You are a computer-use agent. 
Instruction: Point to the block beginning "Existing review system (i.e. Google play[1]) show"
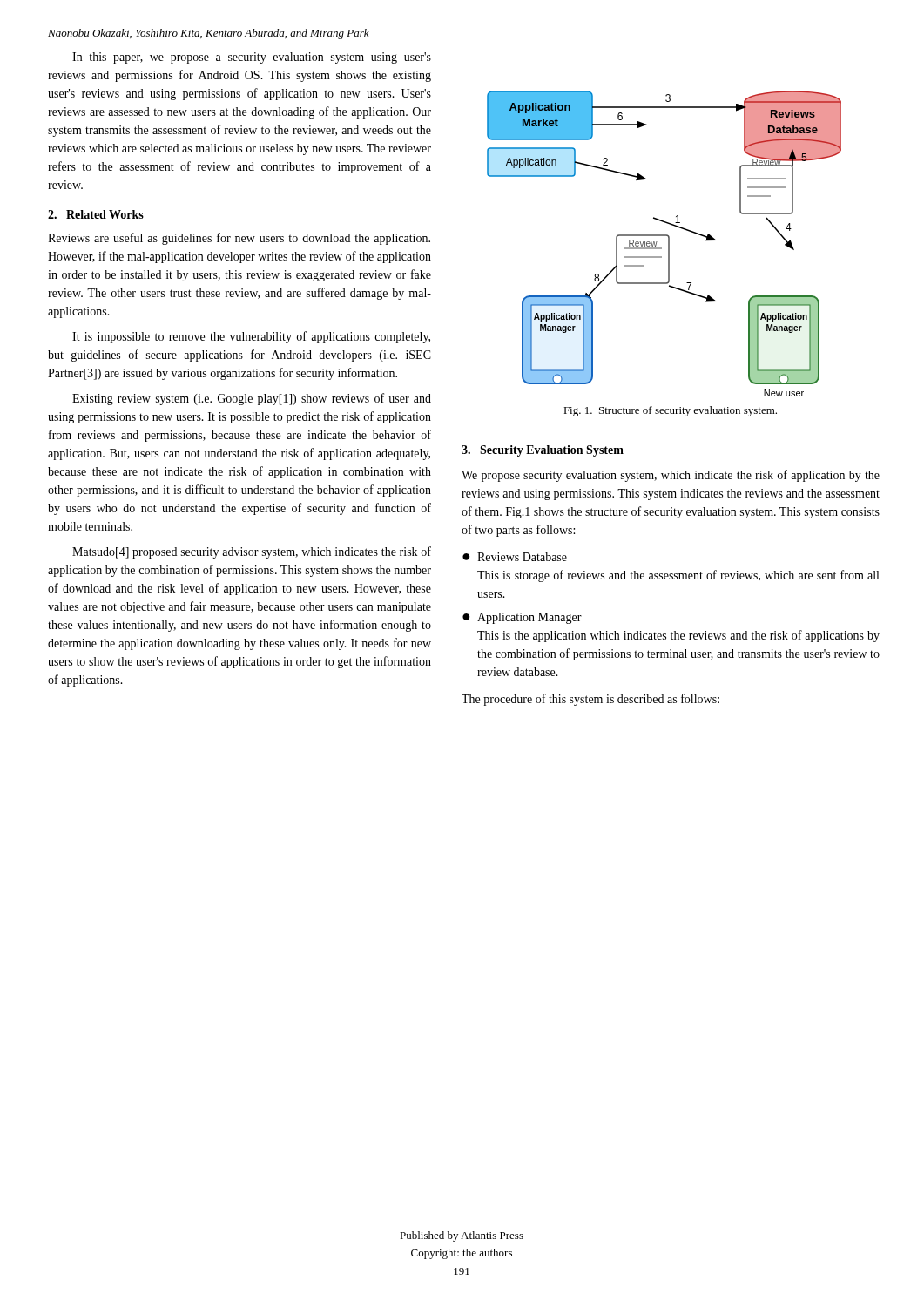(239, 463)
